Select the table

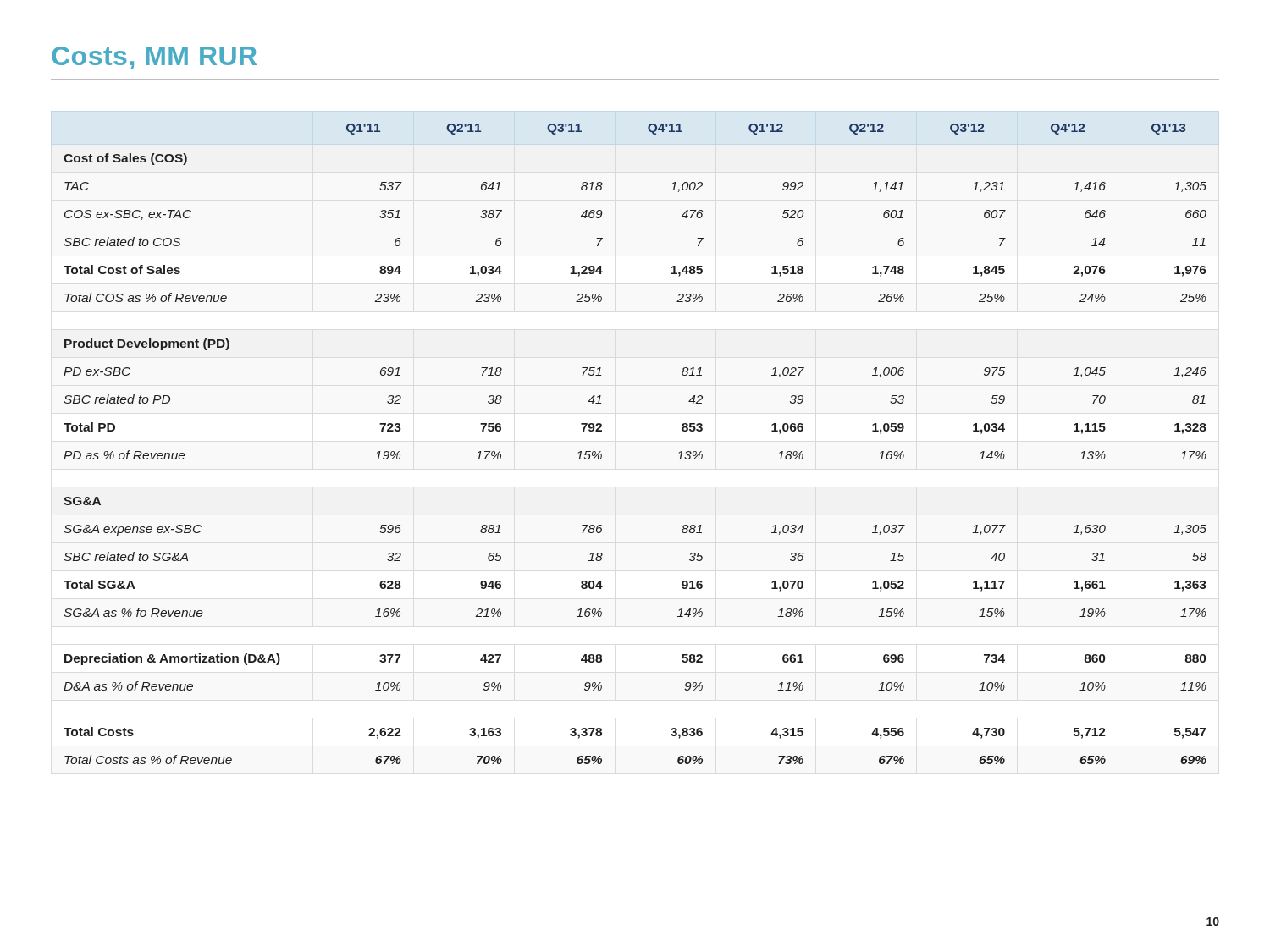pyautogui.click(x=635, y=443)
